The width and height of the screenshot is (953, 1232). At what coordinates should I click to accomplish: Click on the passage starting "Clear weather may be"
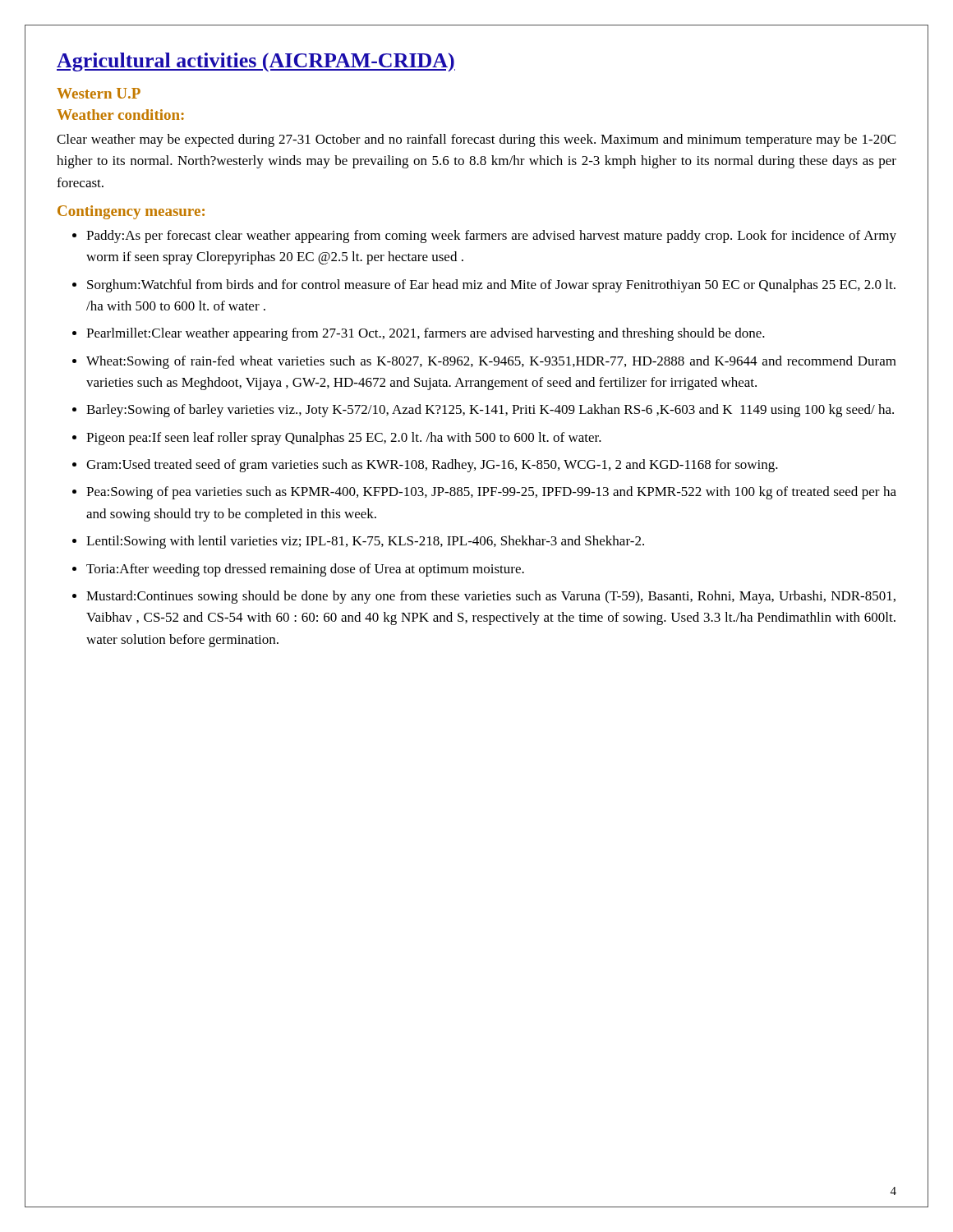[476, 161]
